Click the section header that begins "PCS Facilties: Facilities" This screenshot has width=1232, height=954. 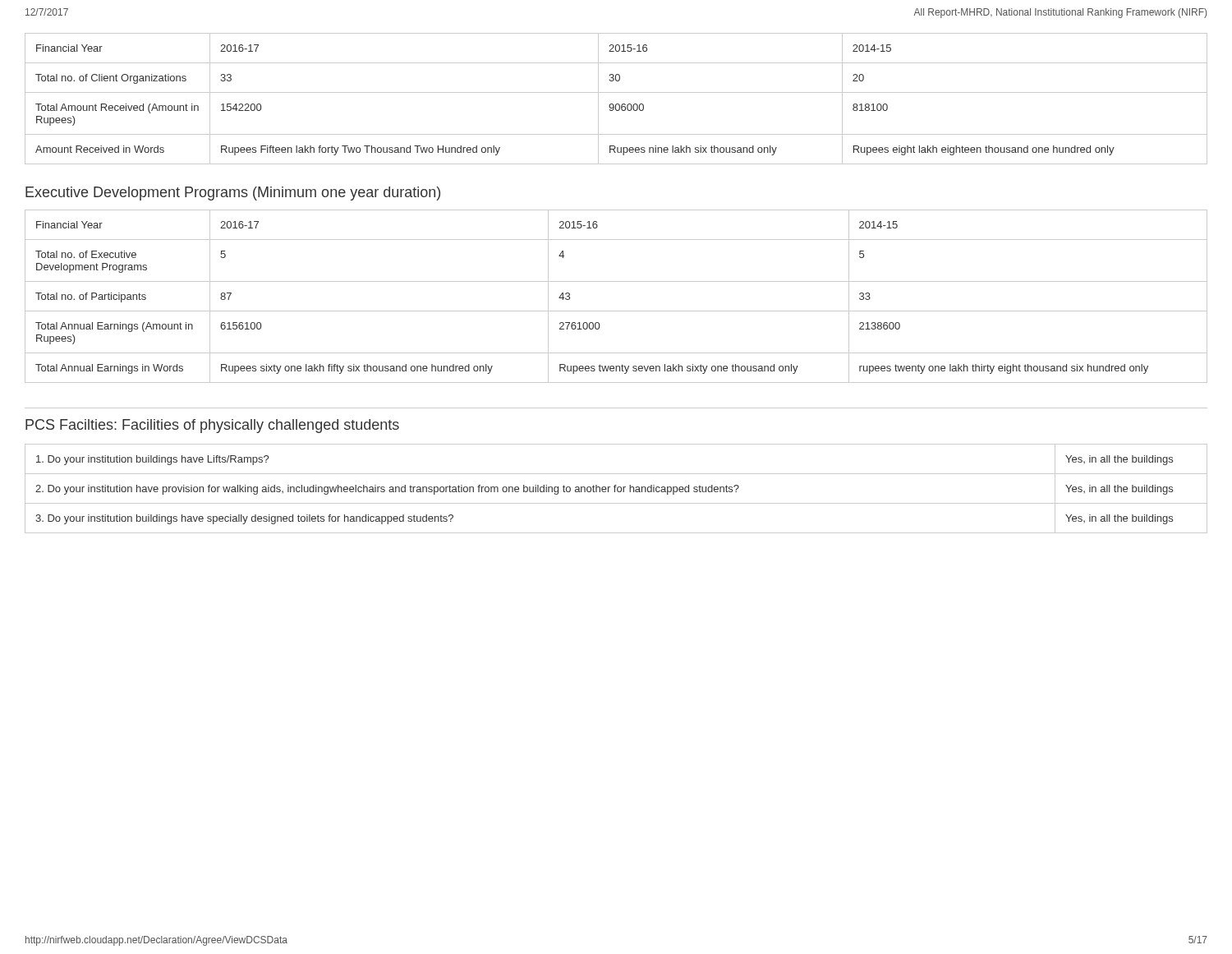coord(212,425)
